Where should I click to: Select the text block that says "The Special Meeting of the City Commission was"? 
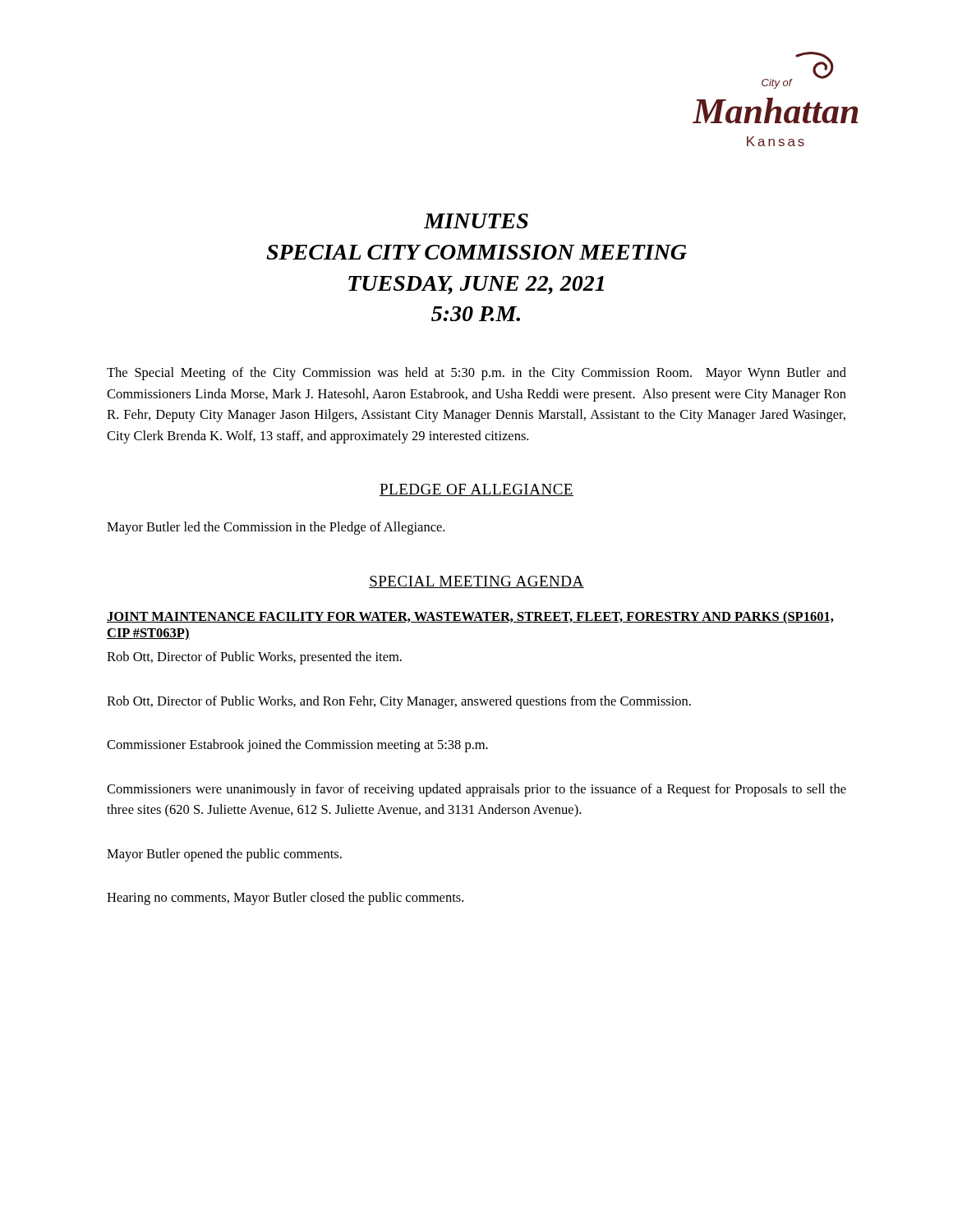pos(476,404)
